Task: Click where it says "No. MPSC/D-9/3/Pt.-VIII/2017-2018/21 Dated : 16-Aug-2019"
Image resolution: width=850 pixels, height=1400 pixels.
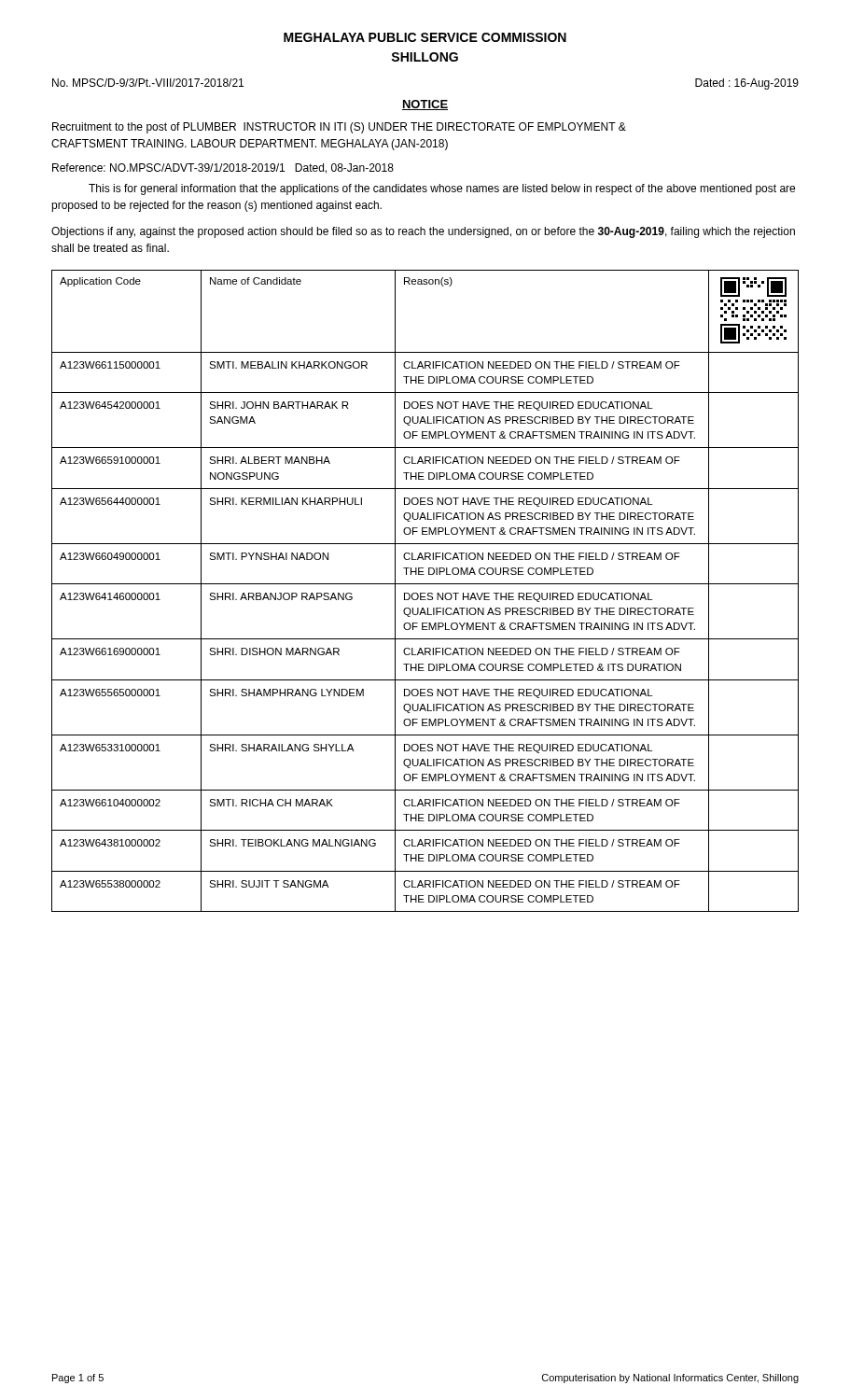Action: [x=147, y=84]
